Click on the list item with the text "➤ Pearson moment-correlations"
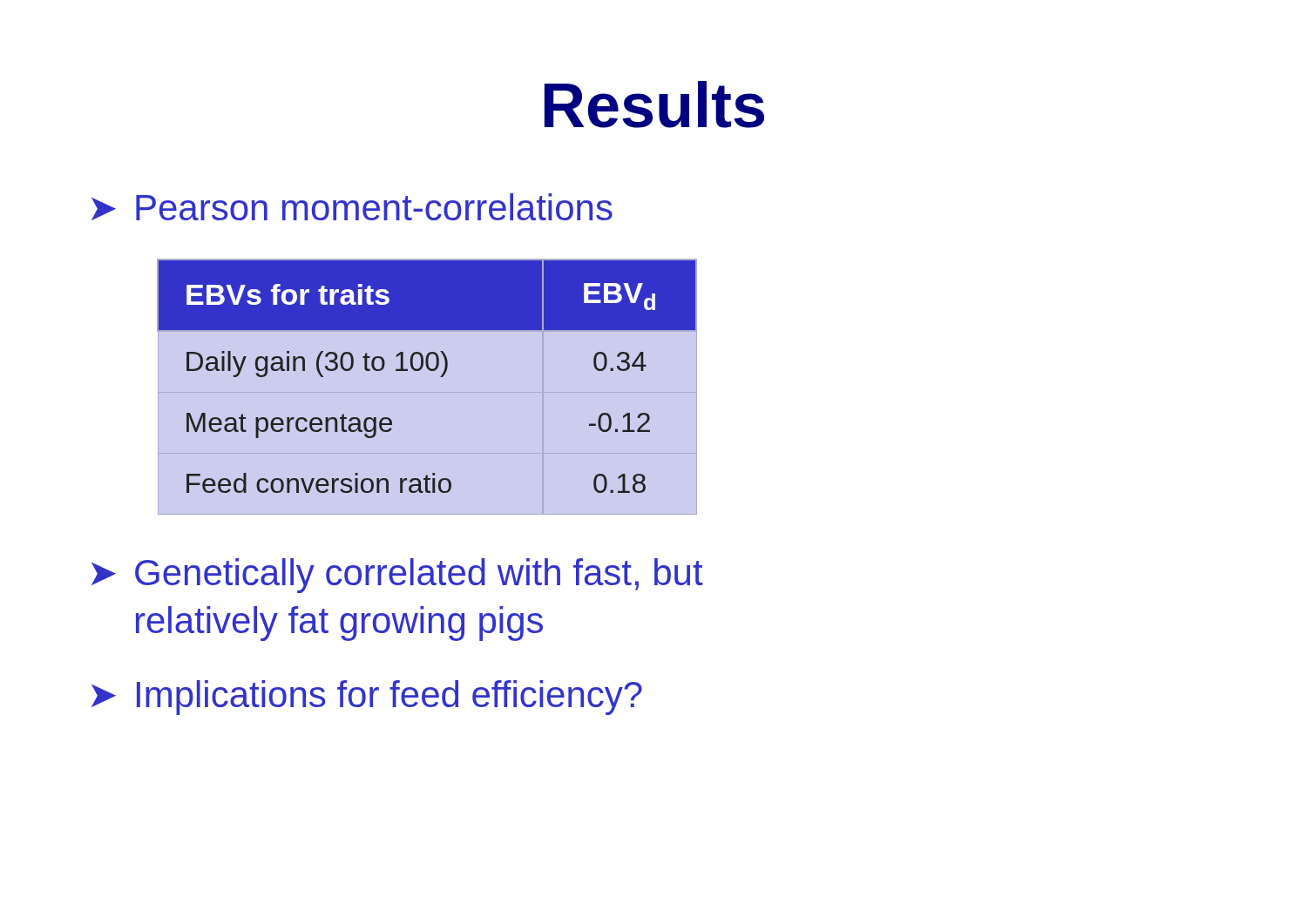 coord(350,208)
